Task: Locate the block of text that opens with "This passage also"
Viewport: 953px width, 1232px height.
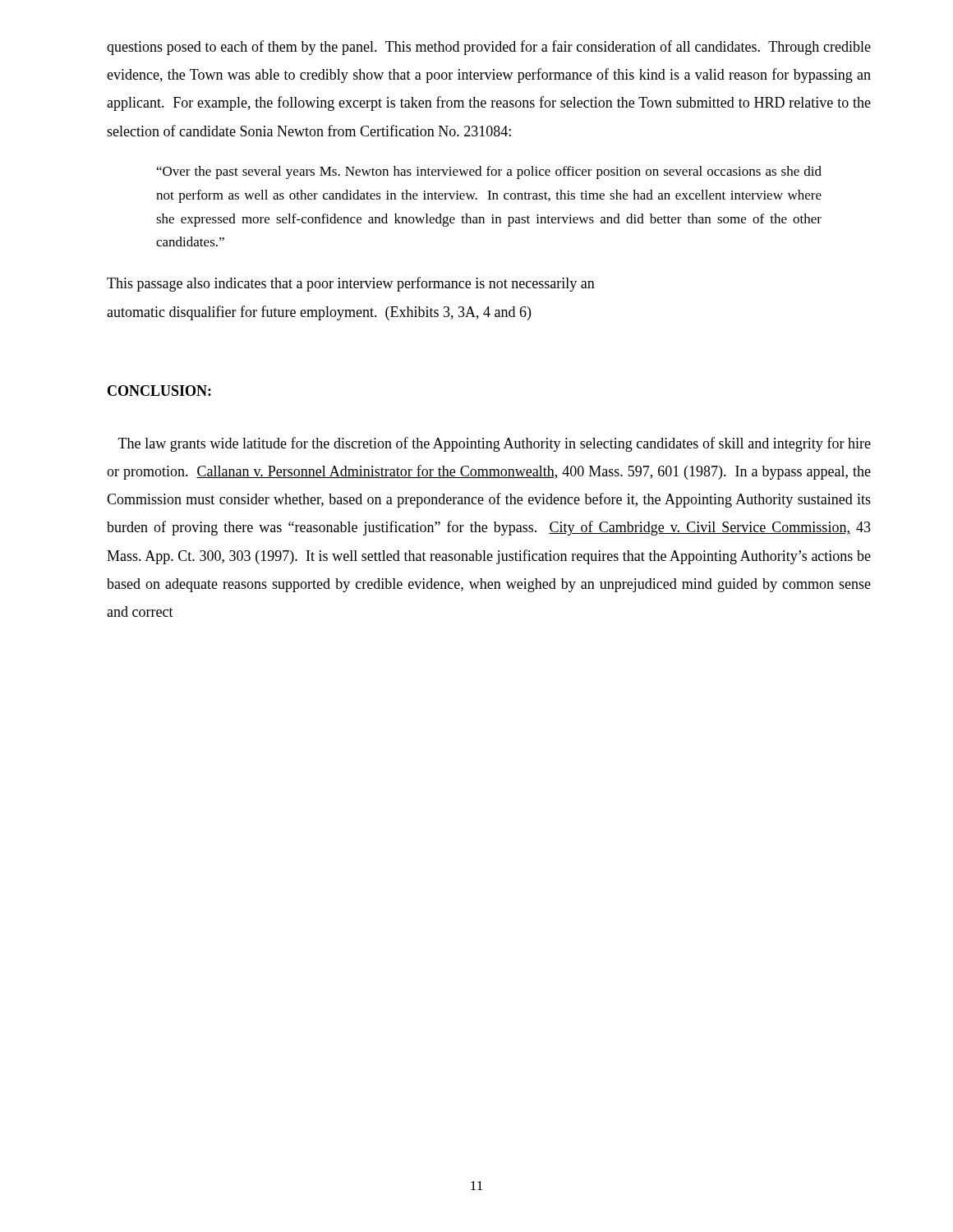Action: click(351, 284)
